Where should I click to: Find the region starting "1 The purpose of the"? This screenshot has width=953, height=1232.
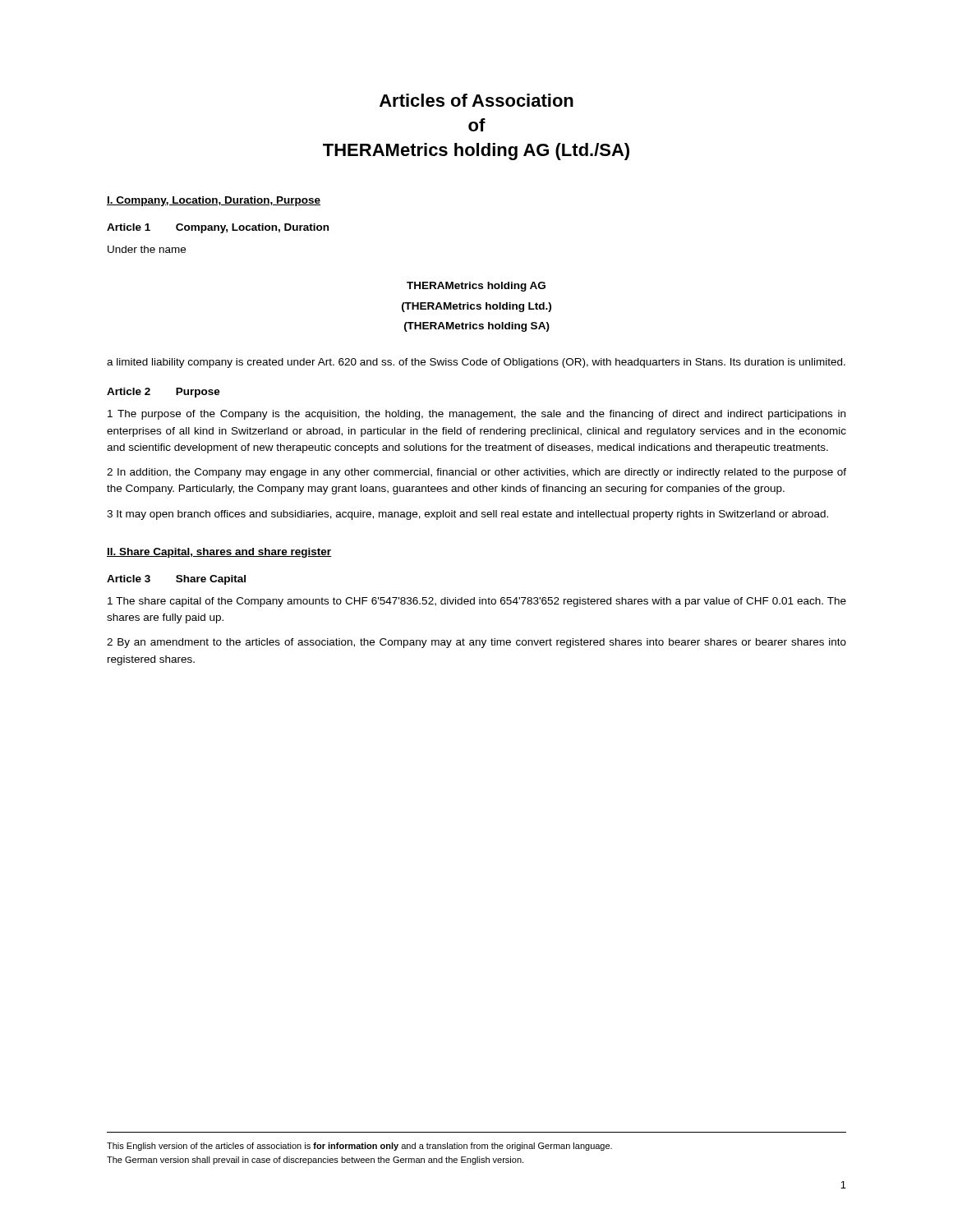[x=476, y=430]
